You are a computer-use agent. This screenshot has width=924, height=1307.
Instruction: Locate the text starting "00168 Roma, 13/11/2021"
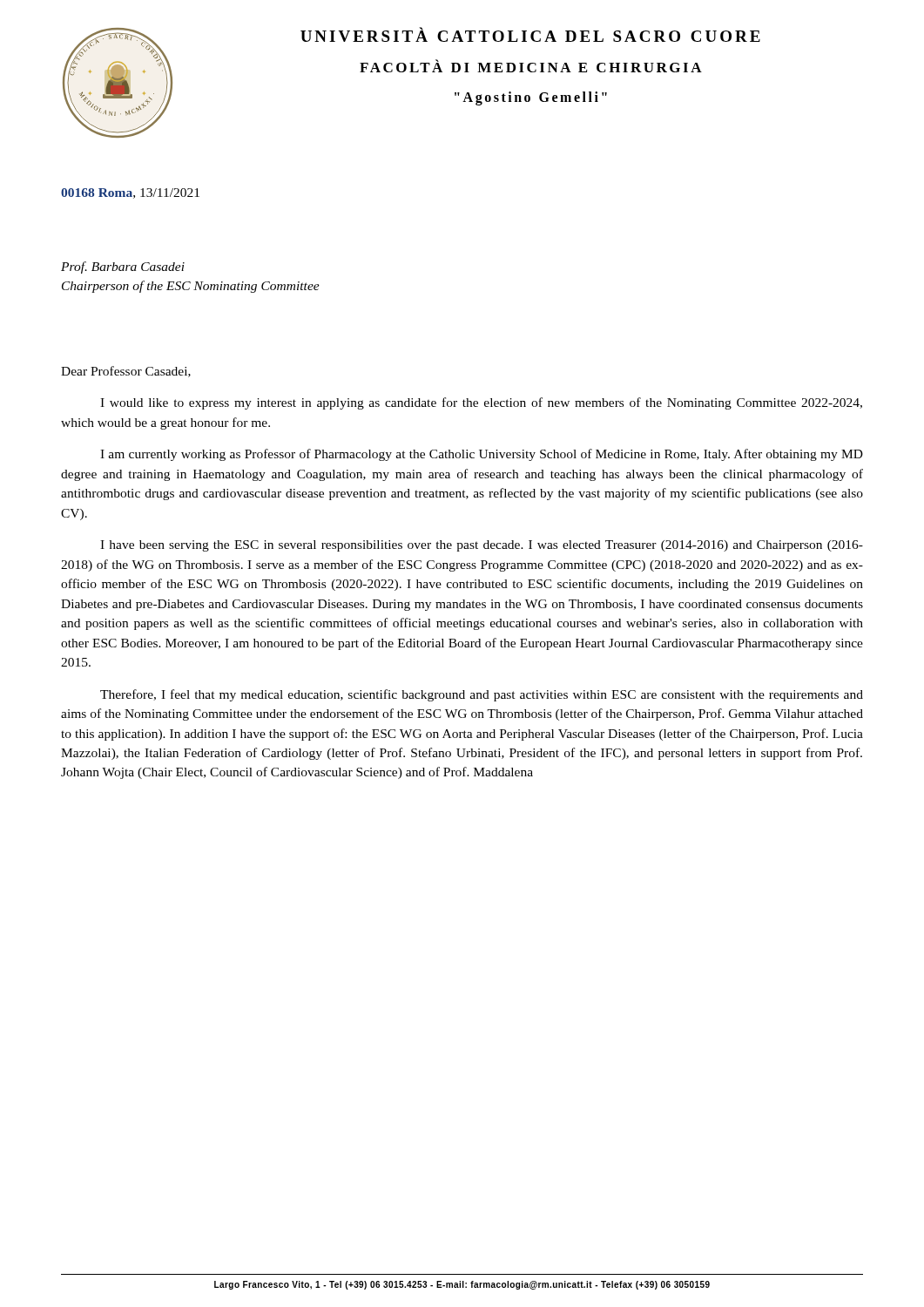131,192
